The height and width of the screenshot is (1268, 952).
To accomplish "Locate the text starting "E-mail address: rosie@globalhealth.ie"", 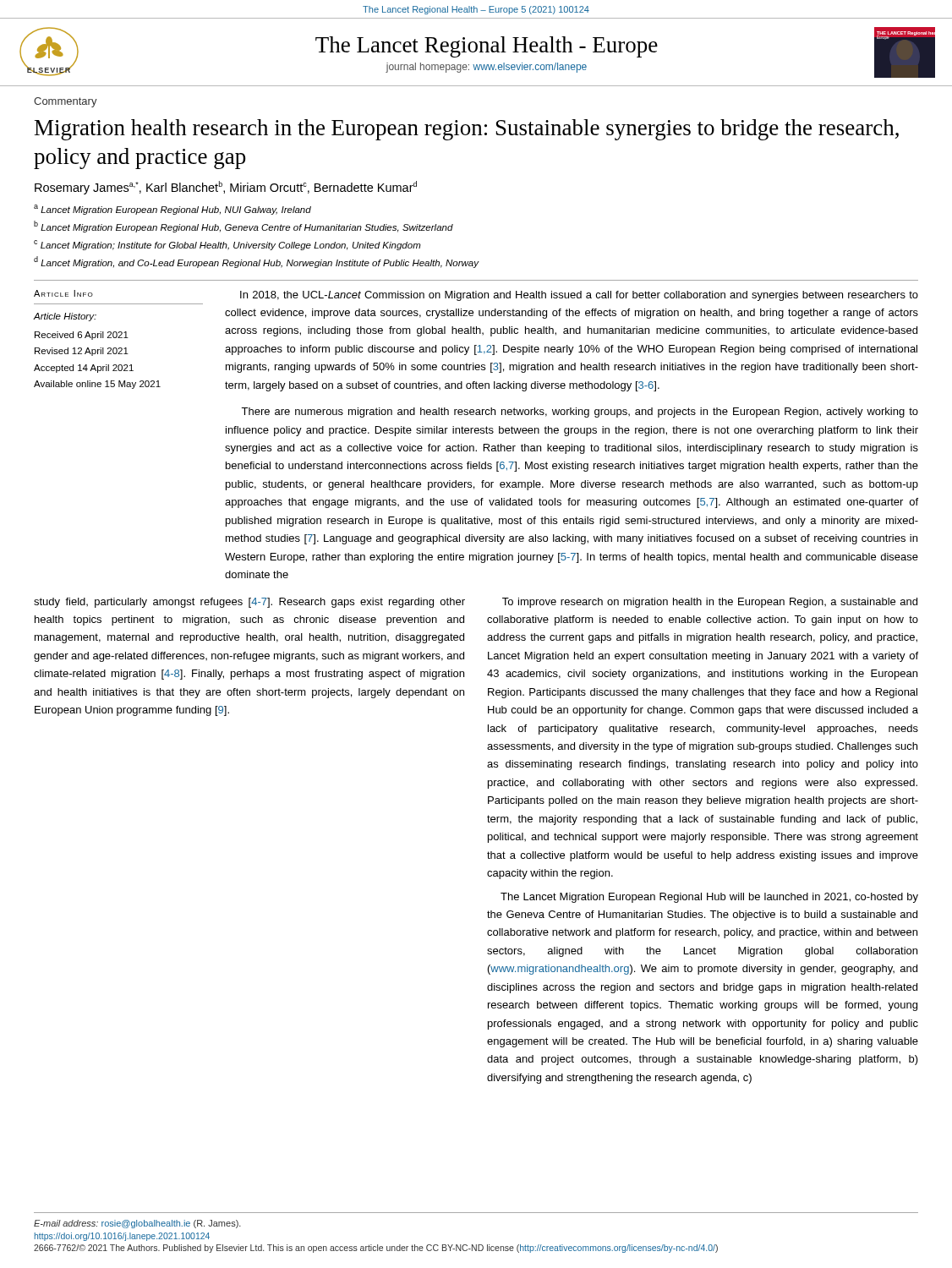I will (x=138, y=1223).
